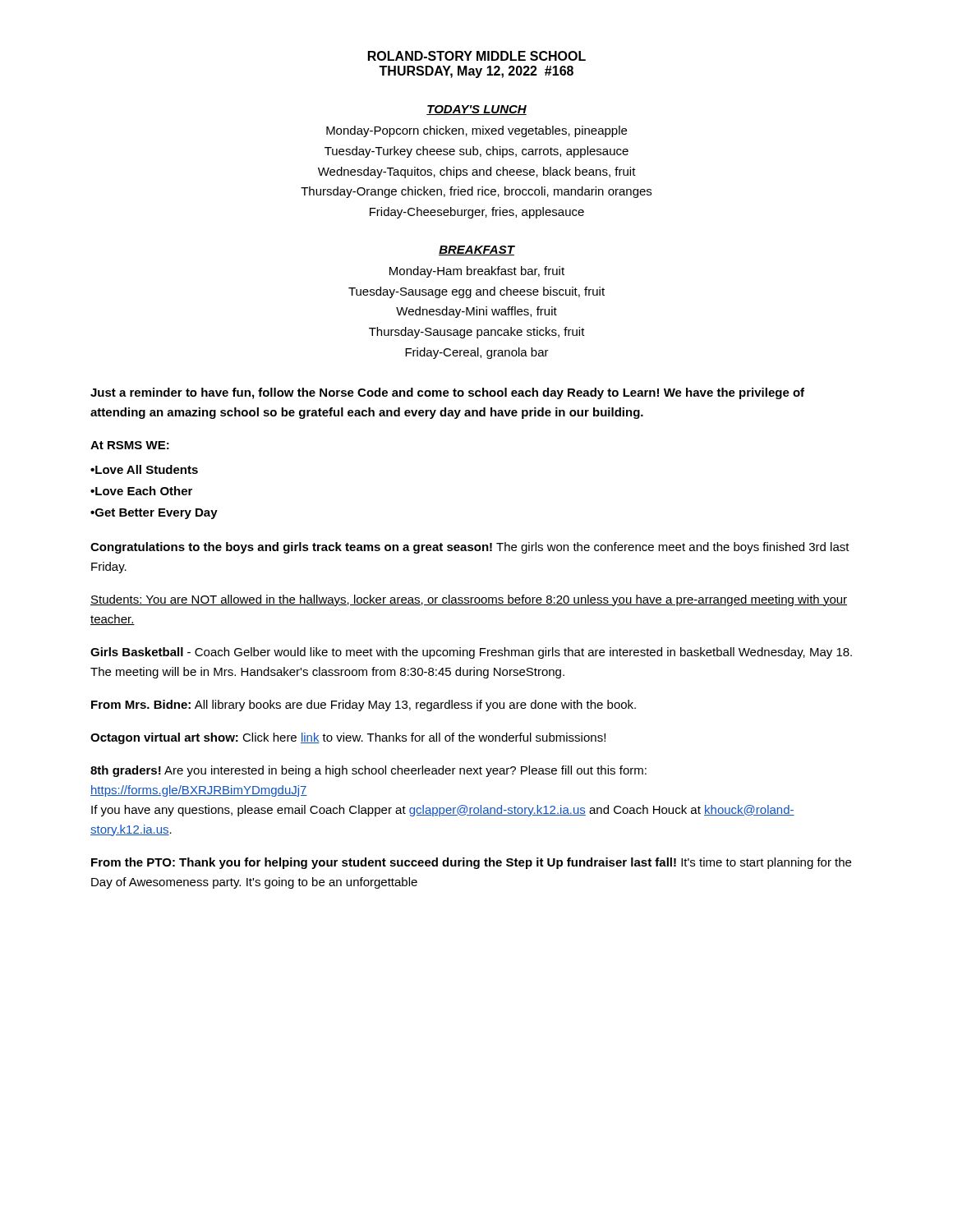The width and height of the screenshot is (953, 1232).
Task: Find the region starting "•Get Better Every Day"
Action: (154, 512)
